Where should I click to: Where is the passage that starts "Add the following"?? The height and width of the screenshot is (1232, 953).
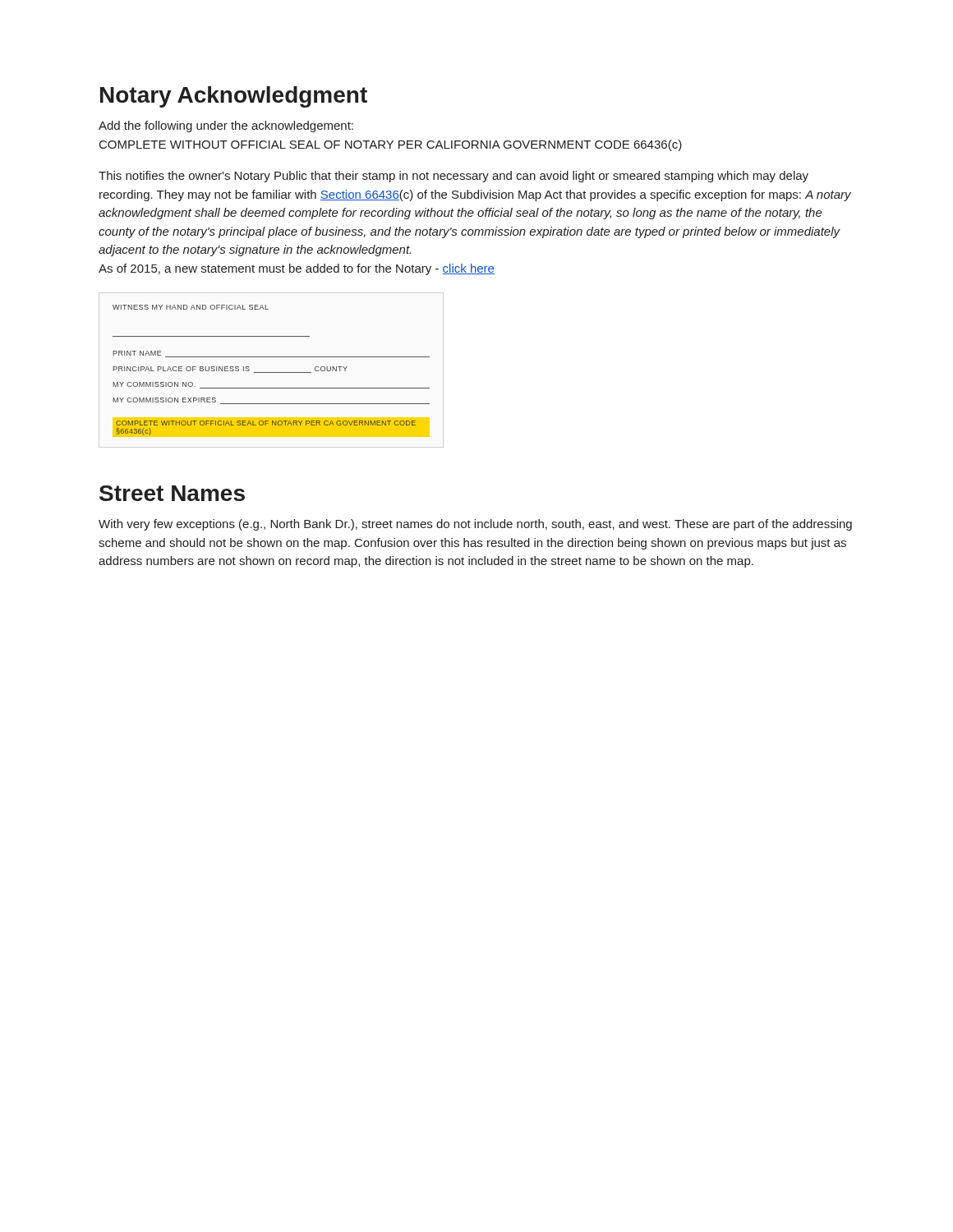point(390,134)
